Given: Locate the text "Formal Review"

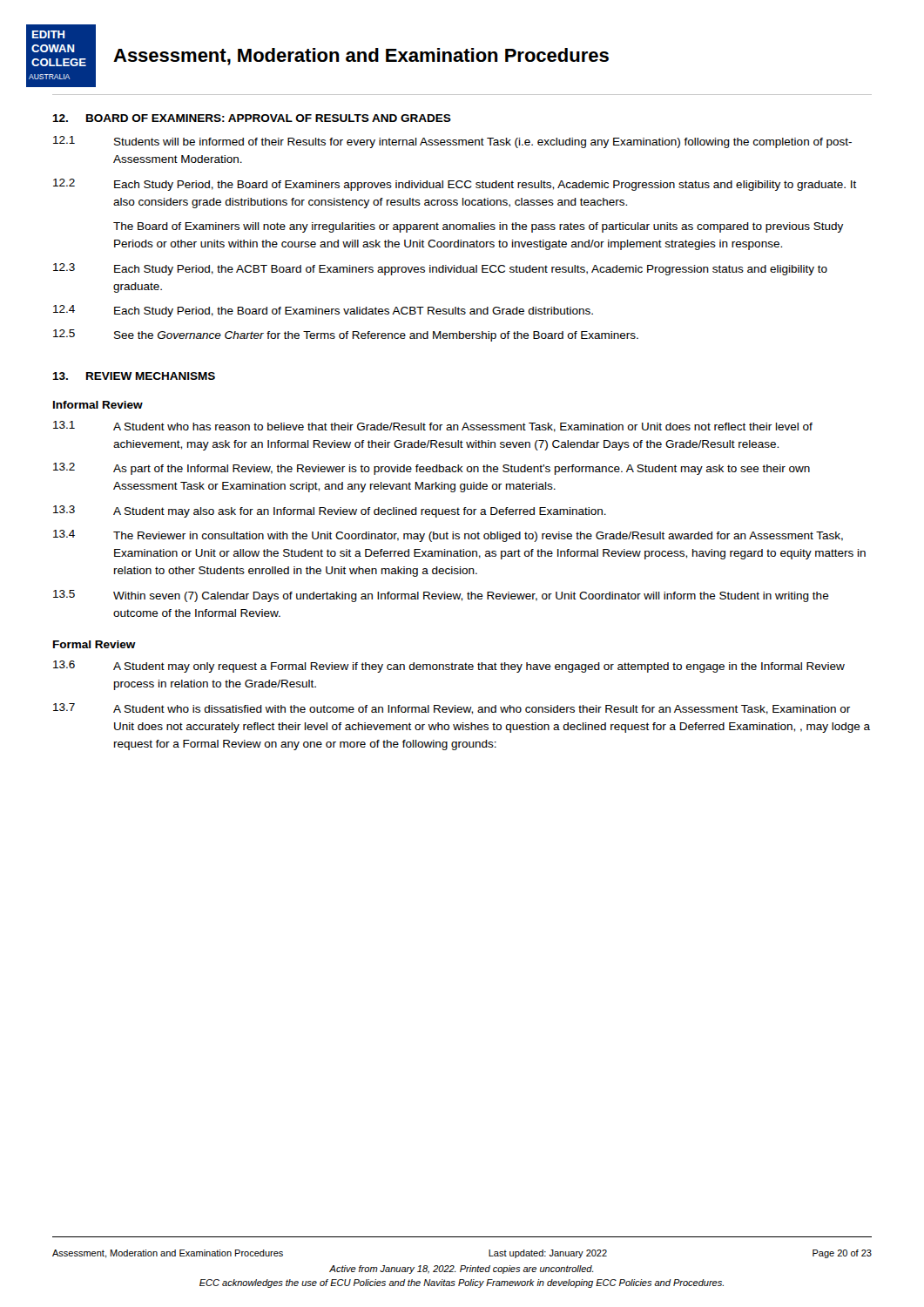Looking at the screenshot, I should [x=94, y=644].
